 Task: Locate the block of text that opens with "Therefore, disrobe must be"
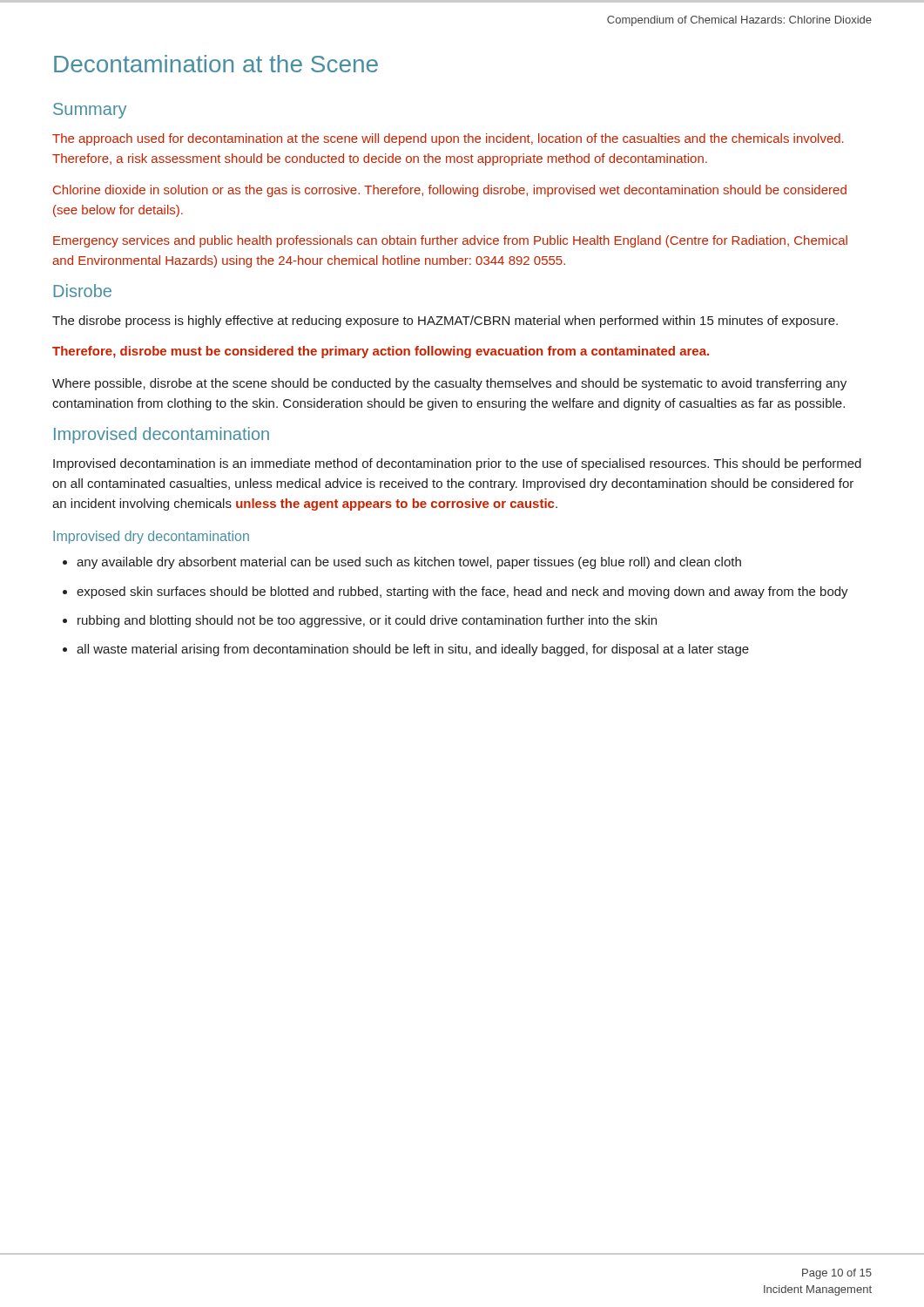[462, 351]
